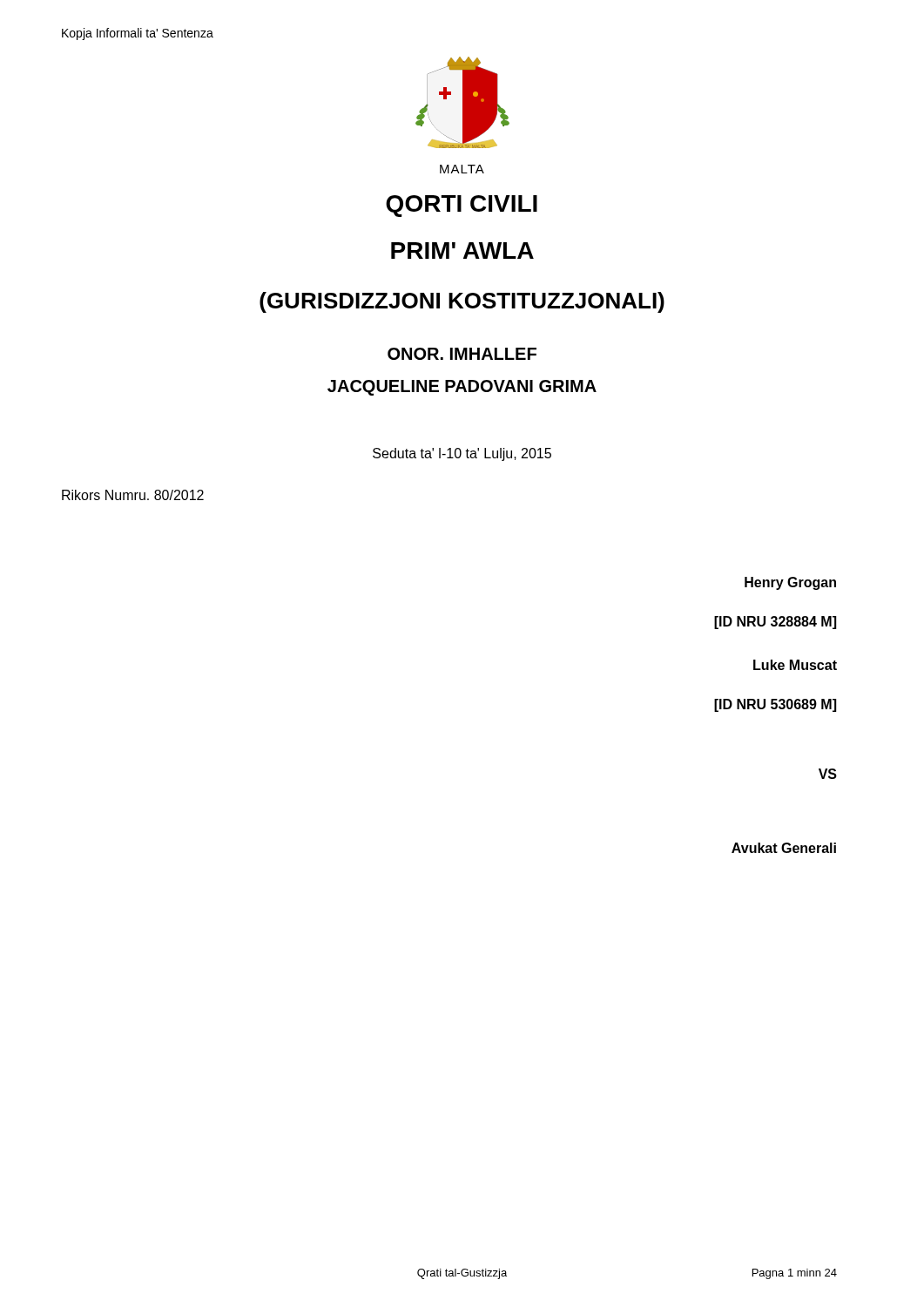Click on the text block that says "Seduta ta' l-10"
Screen dimensions: 1307x924
tap(462, 454)
